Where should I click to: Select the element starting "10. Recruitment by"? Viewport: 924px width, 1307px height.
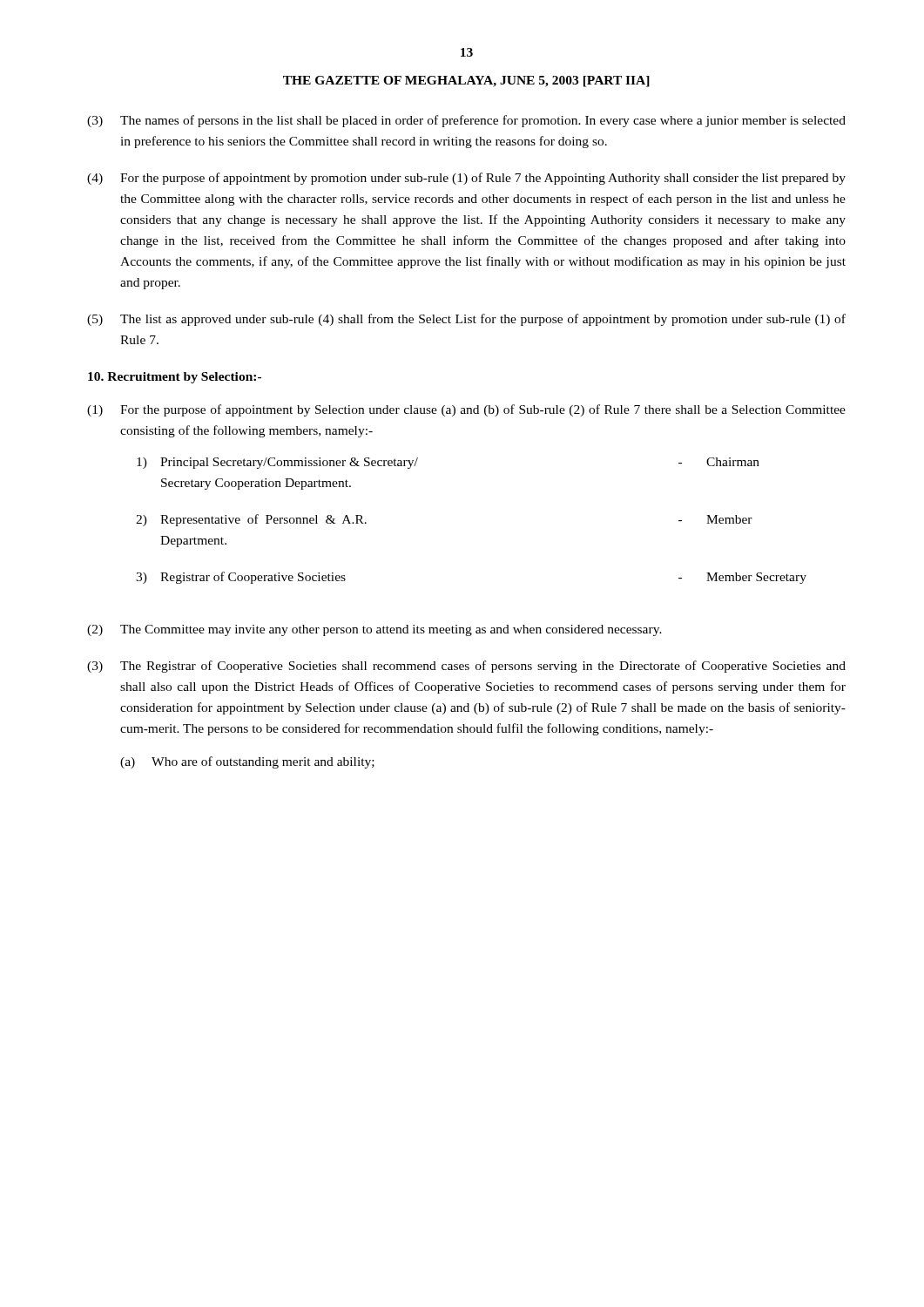[x=174, y=376]
